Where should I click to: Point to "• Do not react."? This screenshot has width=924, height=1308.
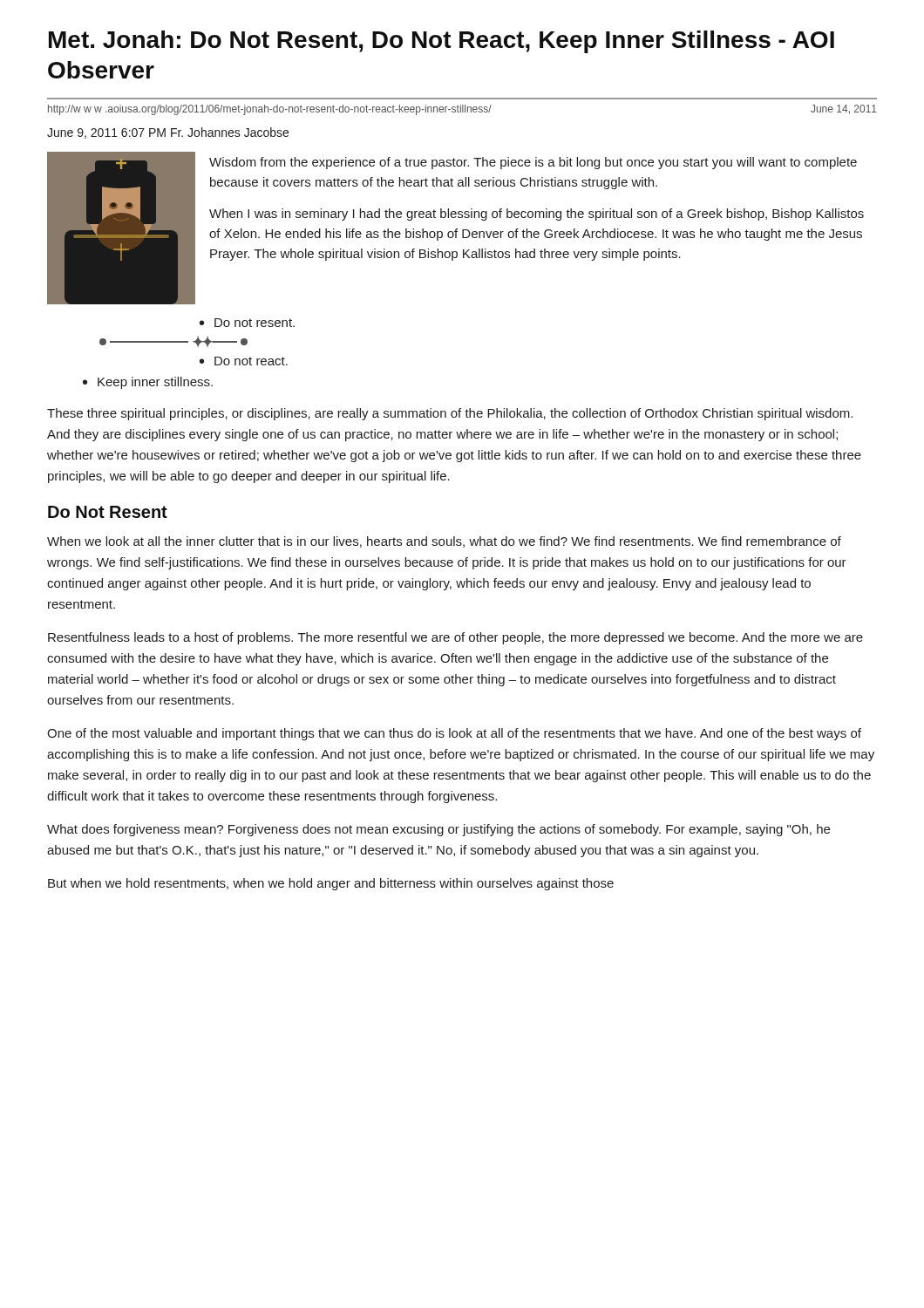click(244, 361)
